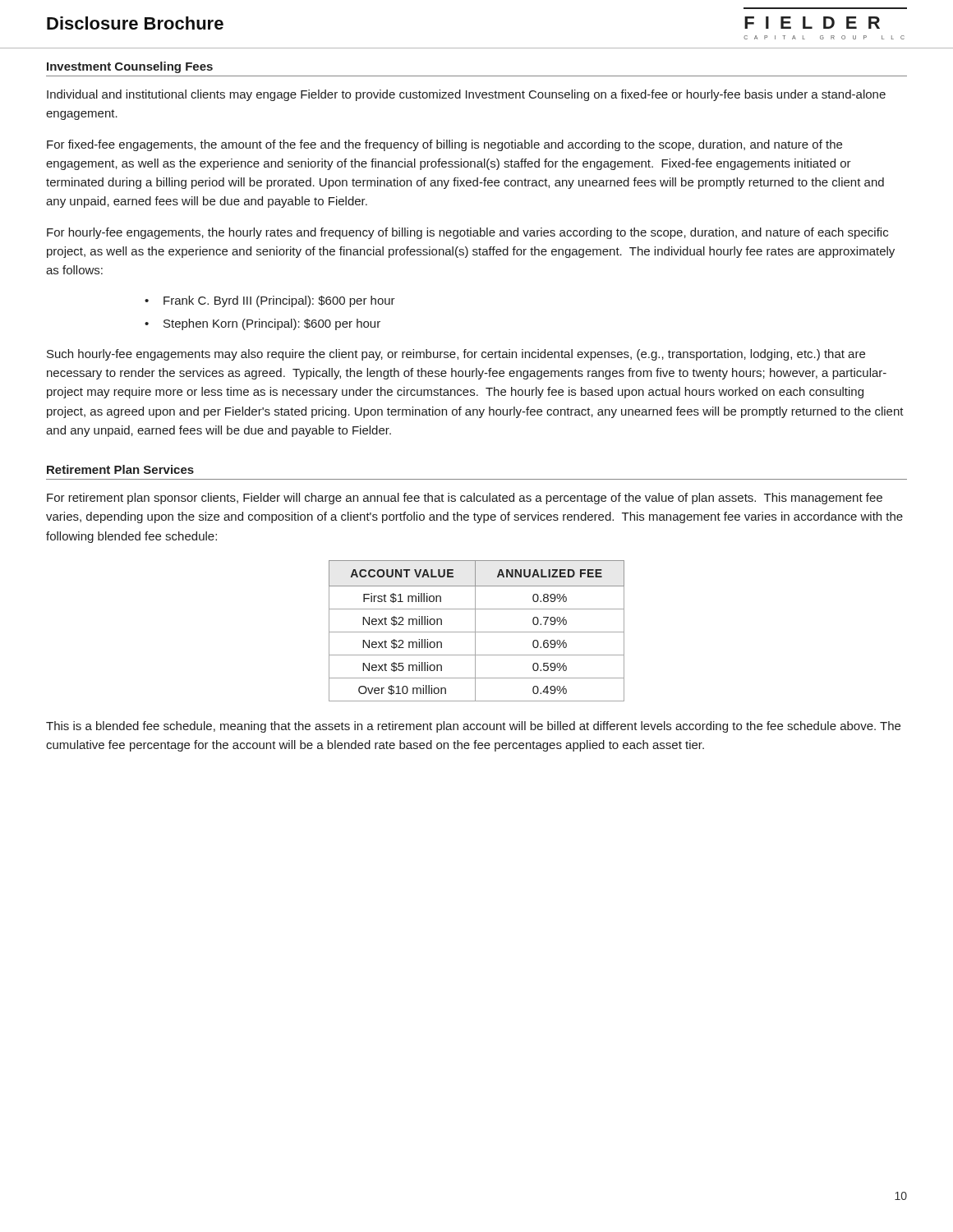Point to the text starting "For fixed-fee engagements, the"
This screenshot has width=953, height=1232.
[x=465, y=172]
